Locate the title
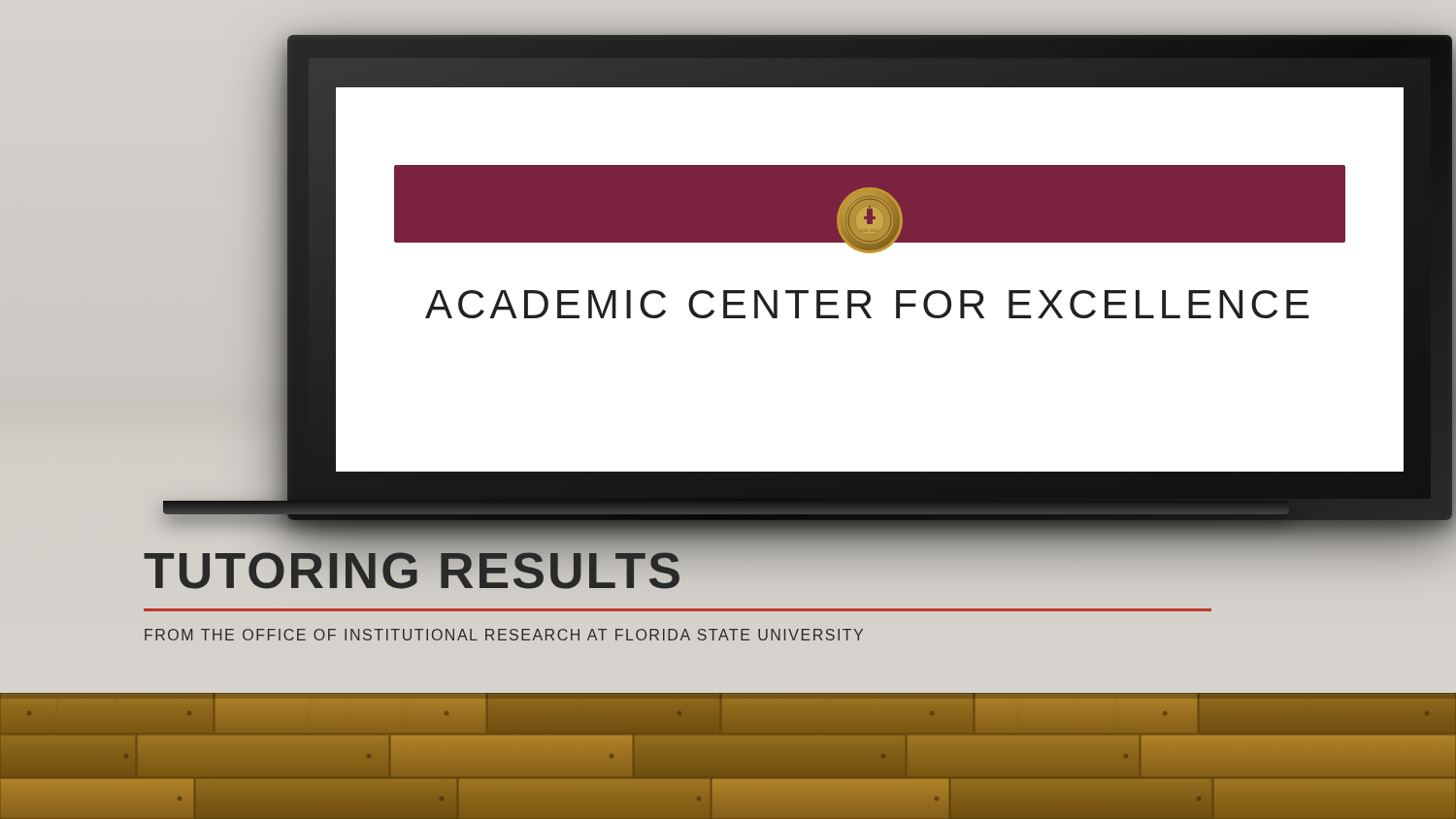Image resolution: width=1456 pixels, height=819 pixels. point(413,571)
